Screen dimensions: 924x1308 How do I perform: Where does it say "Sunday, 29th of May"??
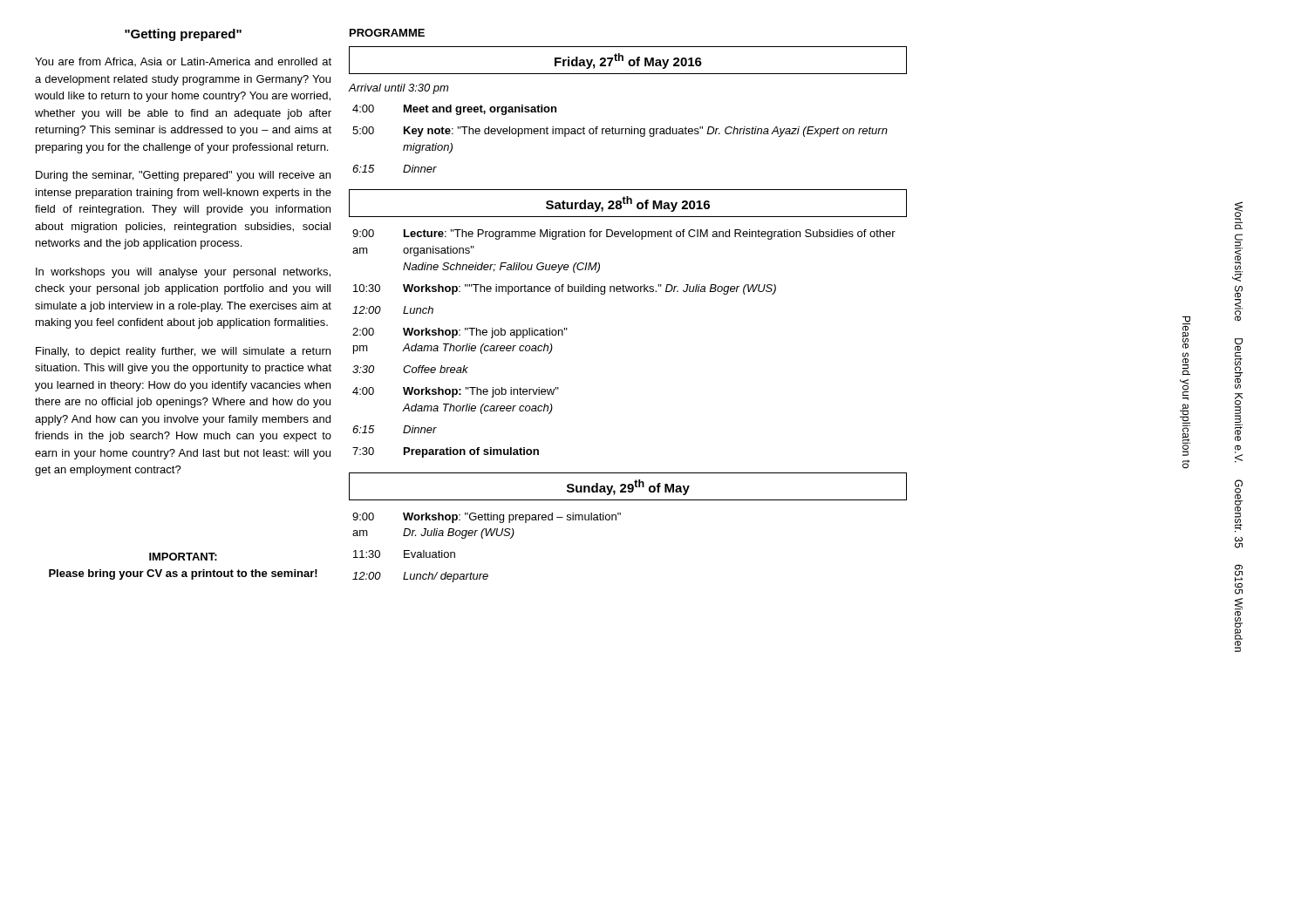[x=628, y=486]
